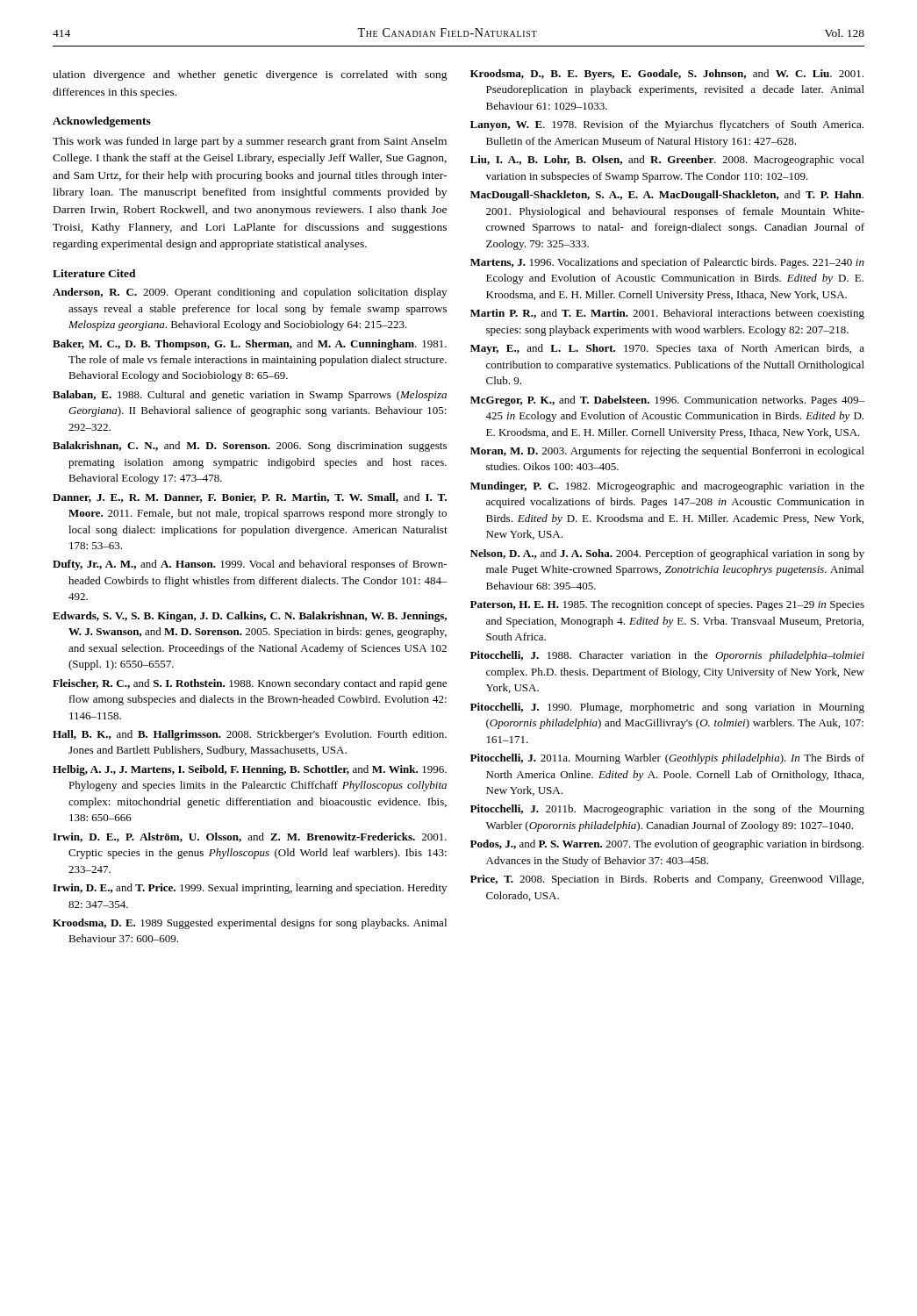
Task: Find the list item with the text "Fleischer, R. C., and S. I. Rothstein."
Action: pos(250,699)
